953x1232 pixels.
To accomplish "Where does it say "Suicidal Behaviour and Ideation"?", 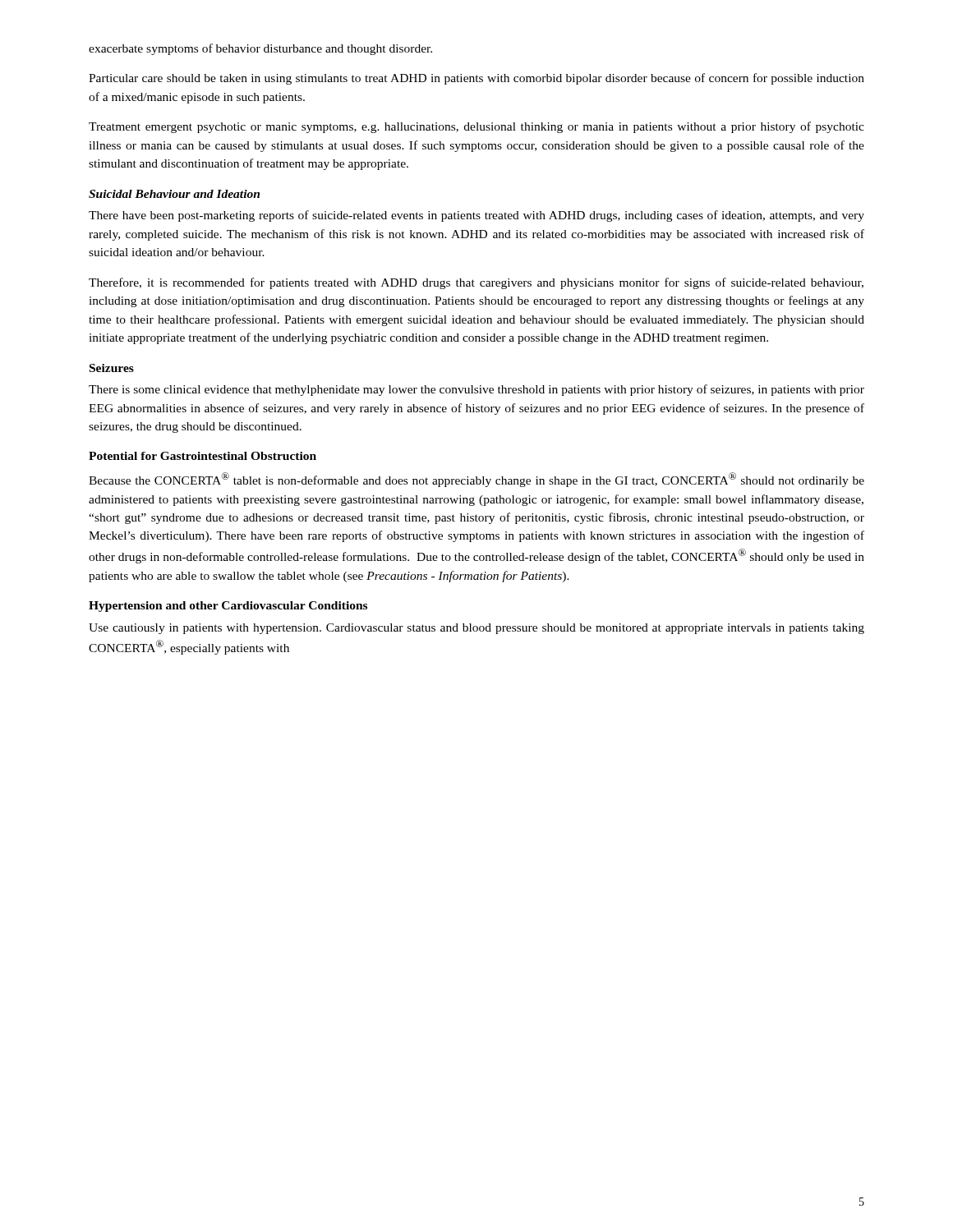I will click(x=174, y=194).
